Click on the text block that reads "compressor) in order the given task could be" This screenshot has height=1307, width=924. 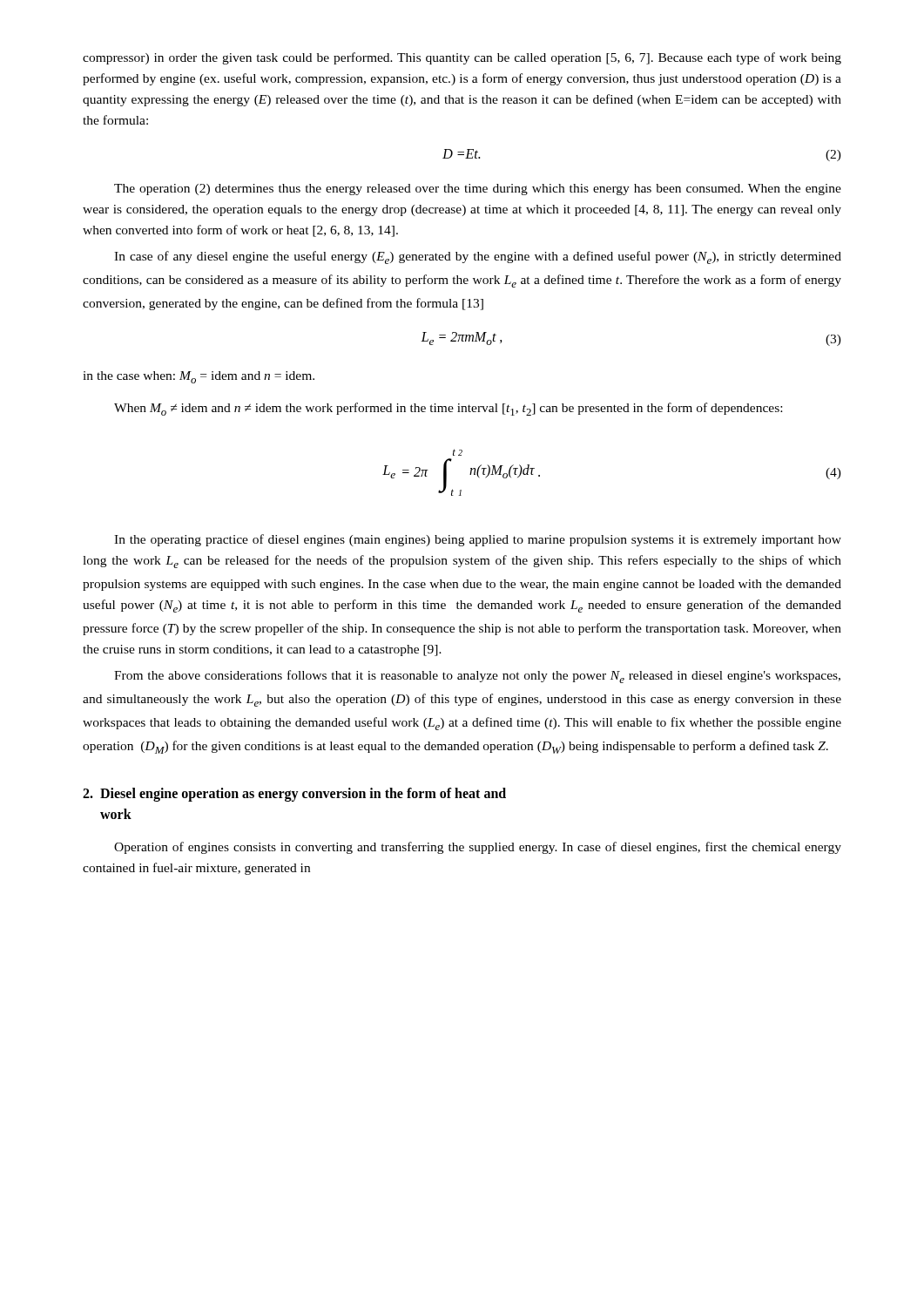[462, 89]
